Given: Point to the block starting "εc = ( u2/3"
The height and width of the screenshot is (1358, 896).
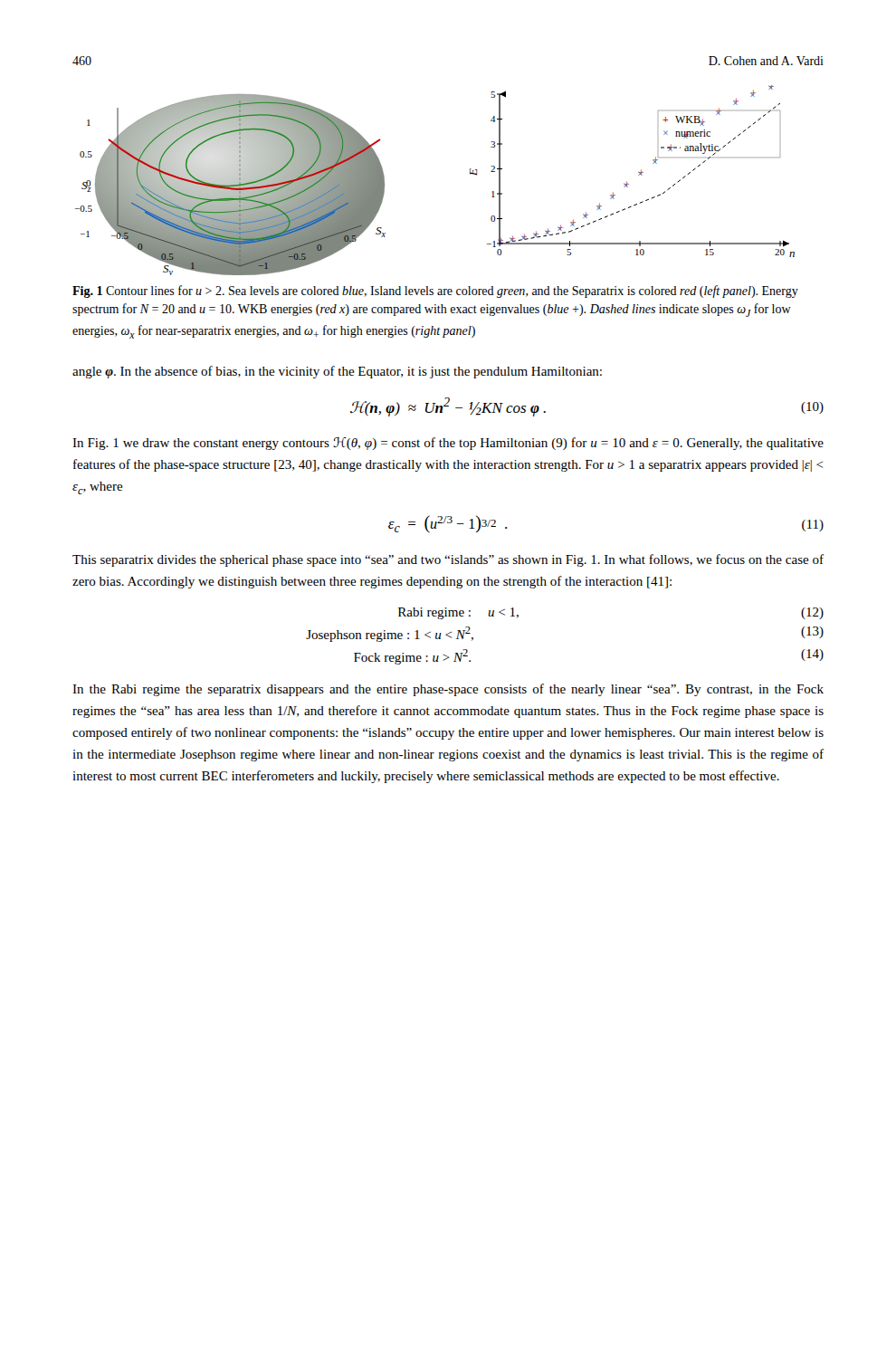Looking at the screenshot, I should [448, 524].
